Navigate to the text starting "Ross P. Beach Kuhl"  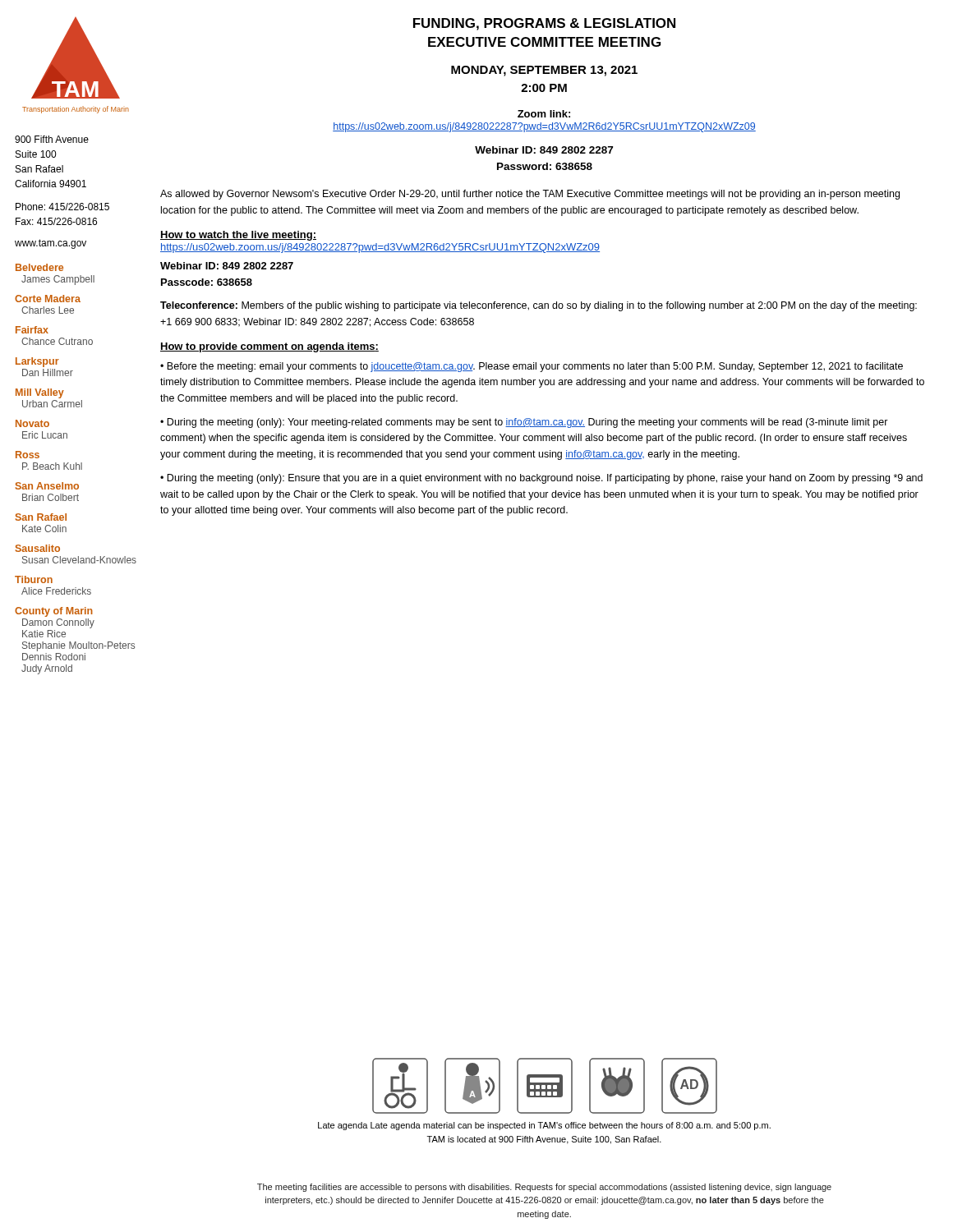81,461
